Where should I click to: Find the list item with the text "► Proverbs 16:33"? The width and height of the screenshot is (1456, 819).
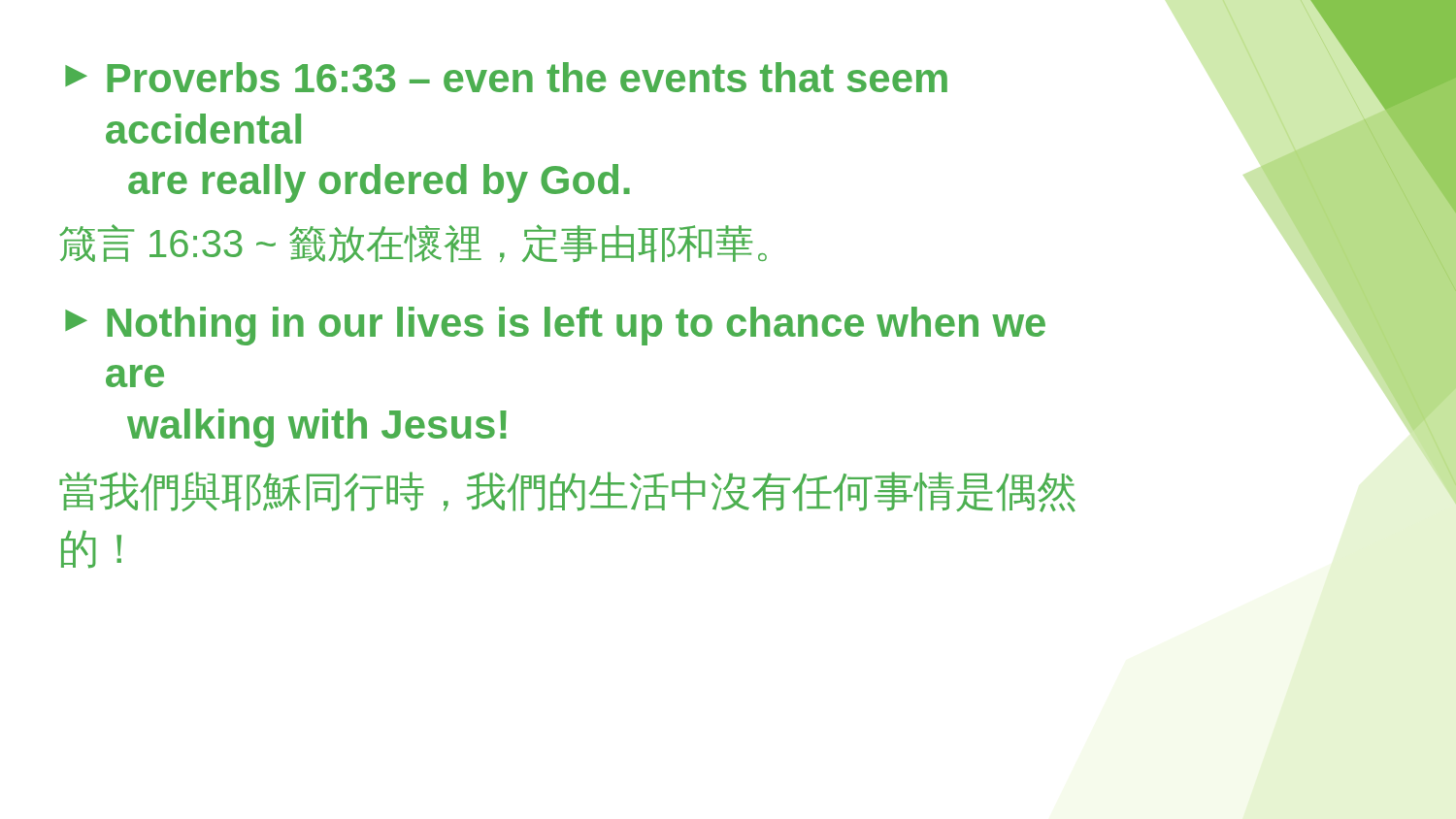point(506,77)
